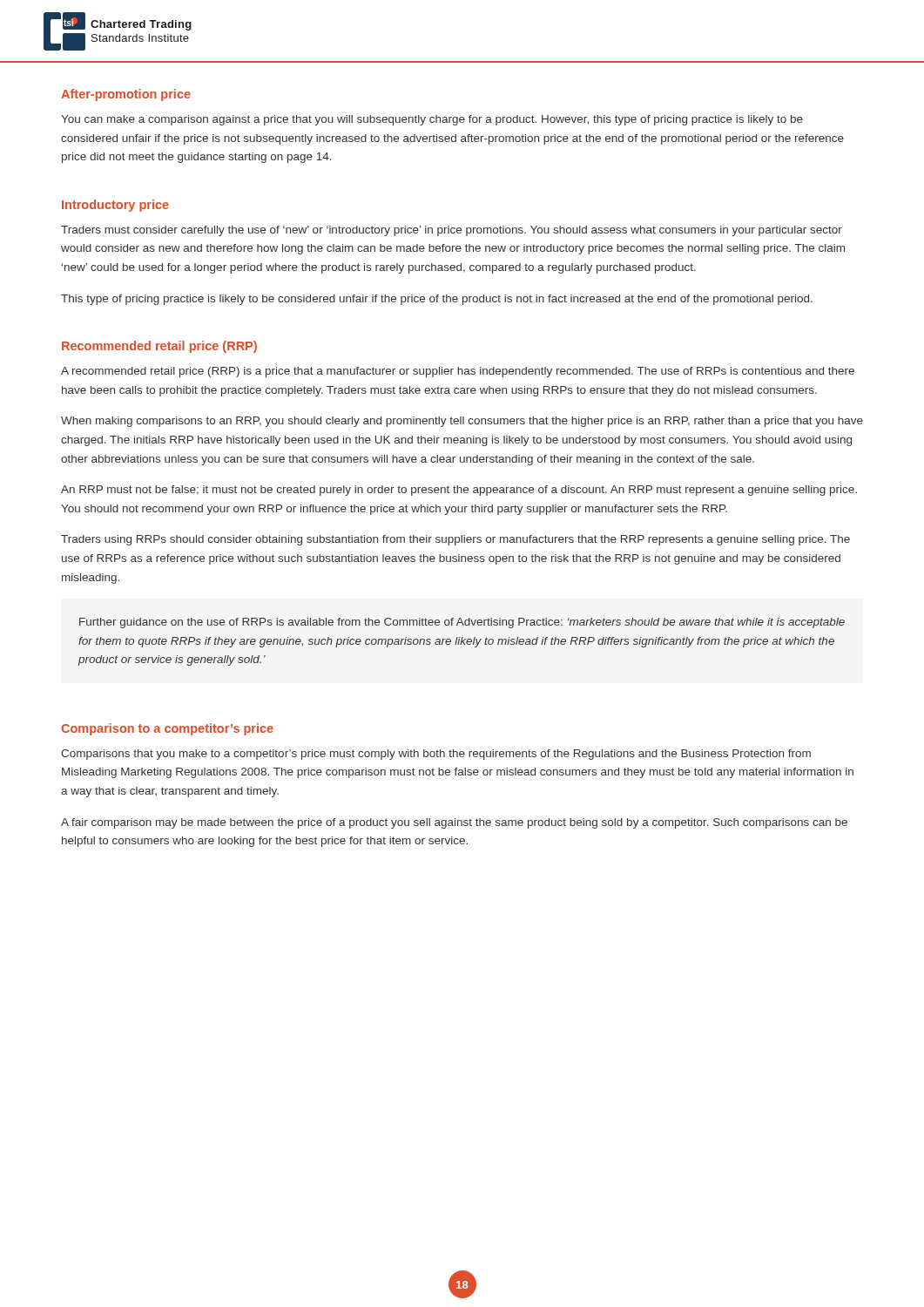
Task: Locate the text block that reads "This type of pricing practice is likely"
Action: [437, 298]
